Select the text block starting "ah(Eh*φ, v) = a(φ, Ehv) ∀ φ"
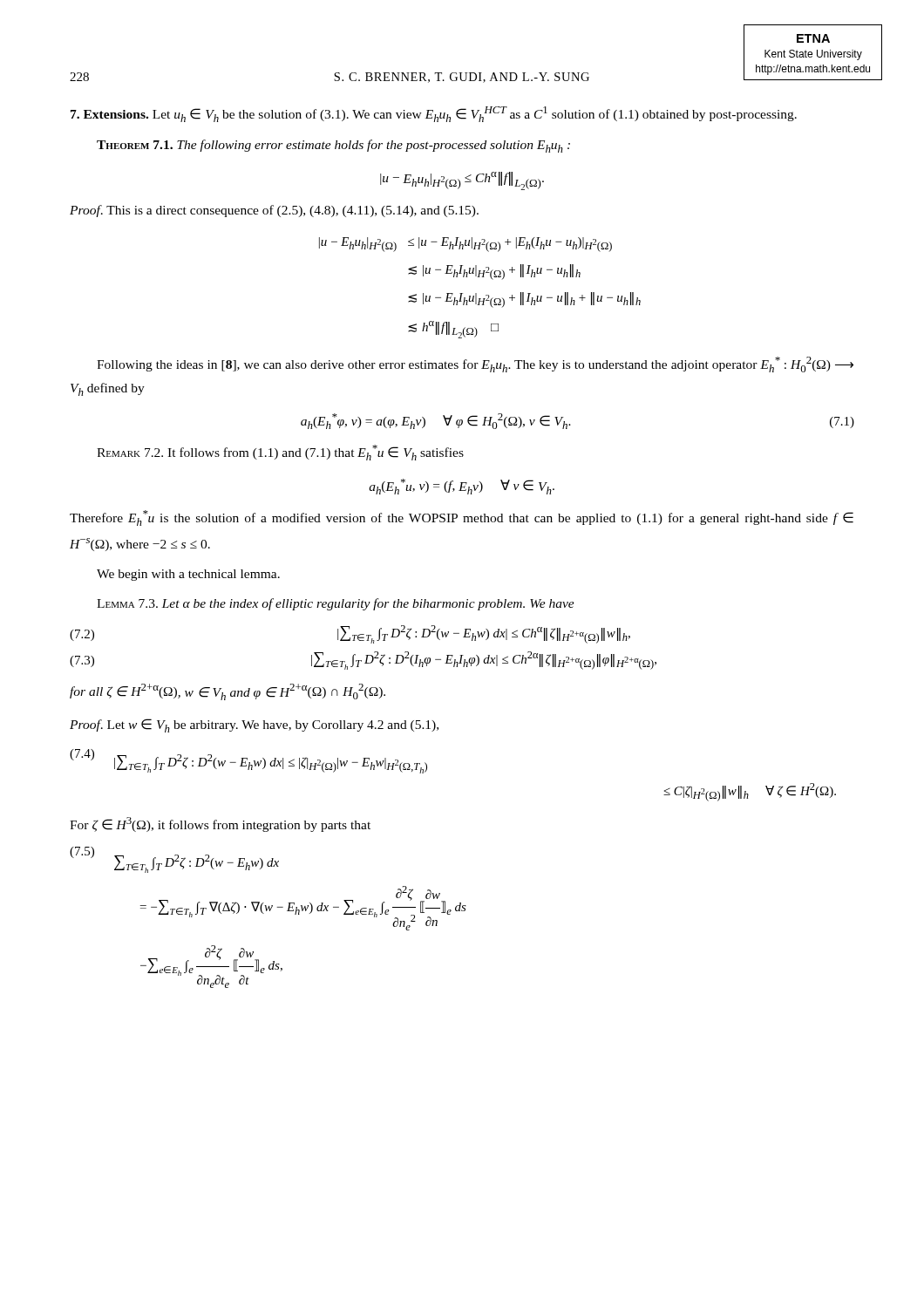 click(462, 421)
